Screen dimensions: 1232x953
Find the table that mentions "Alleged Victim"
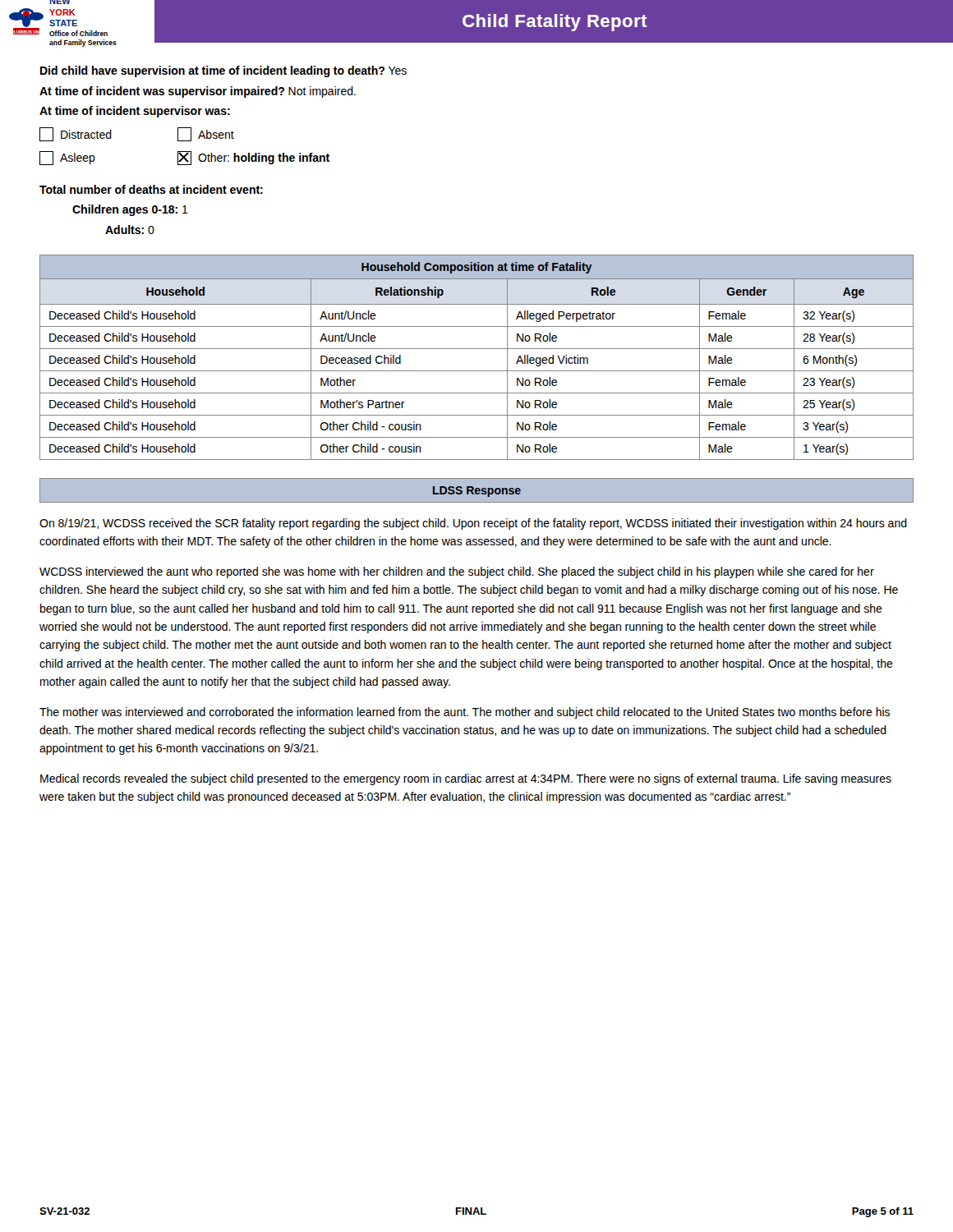(x=476, y=357)
